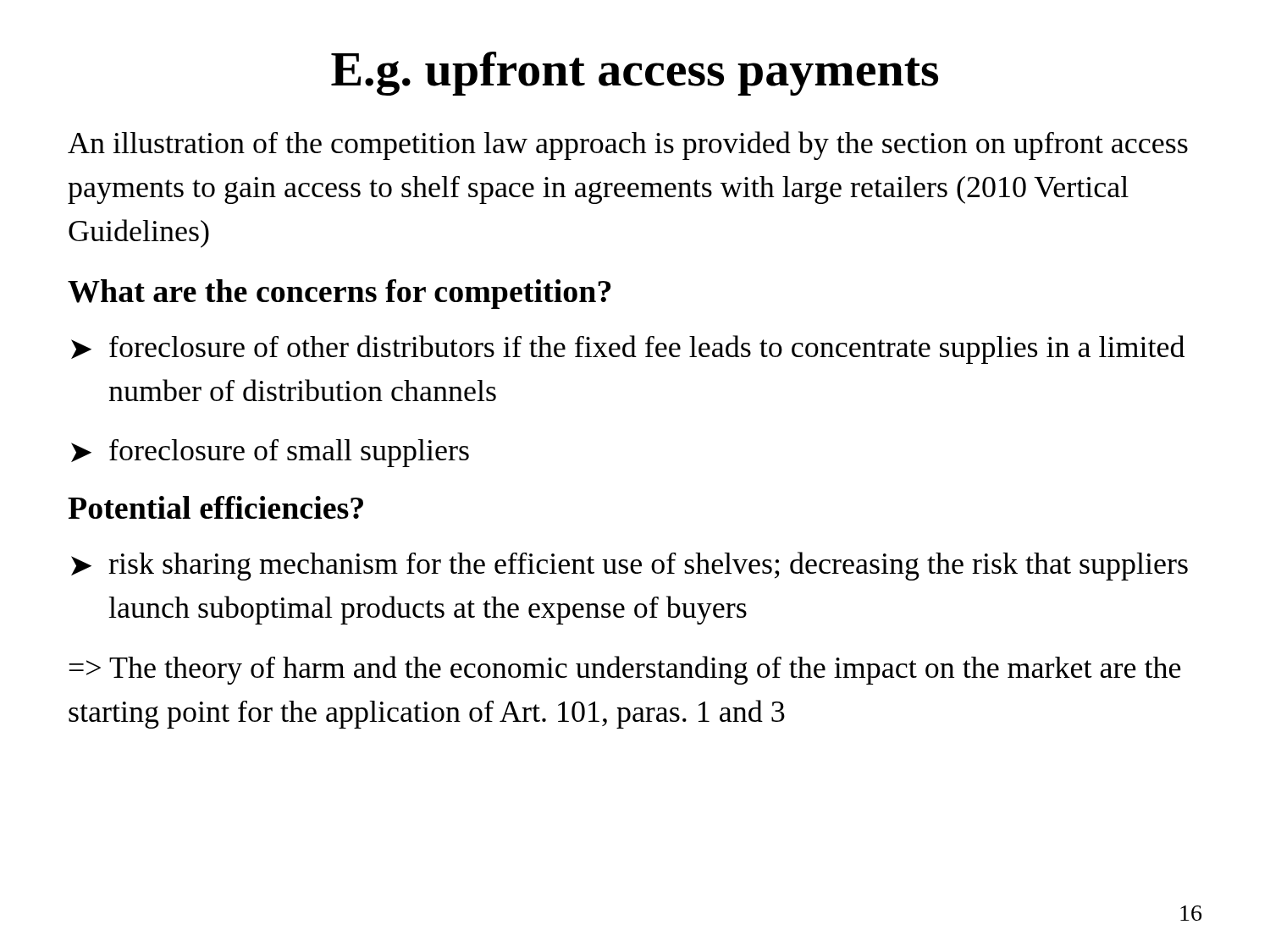Click on the list item that reads "➤ foreclosure of small suppliers"

(x=270, y=453)
